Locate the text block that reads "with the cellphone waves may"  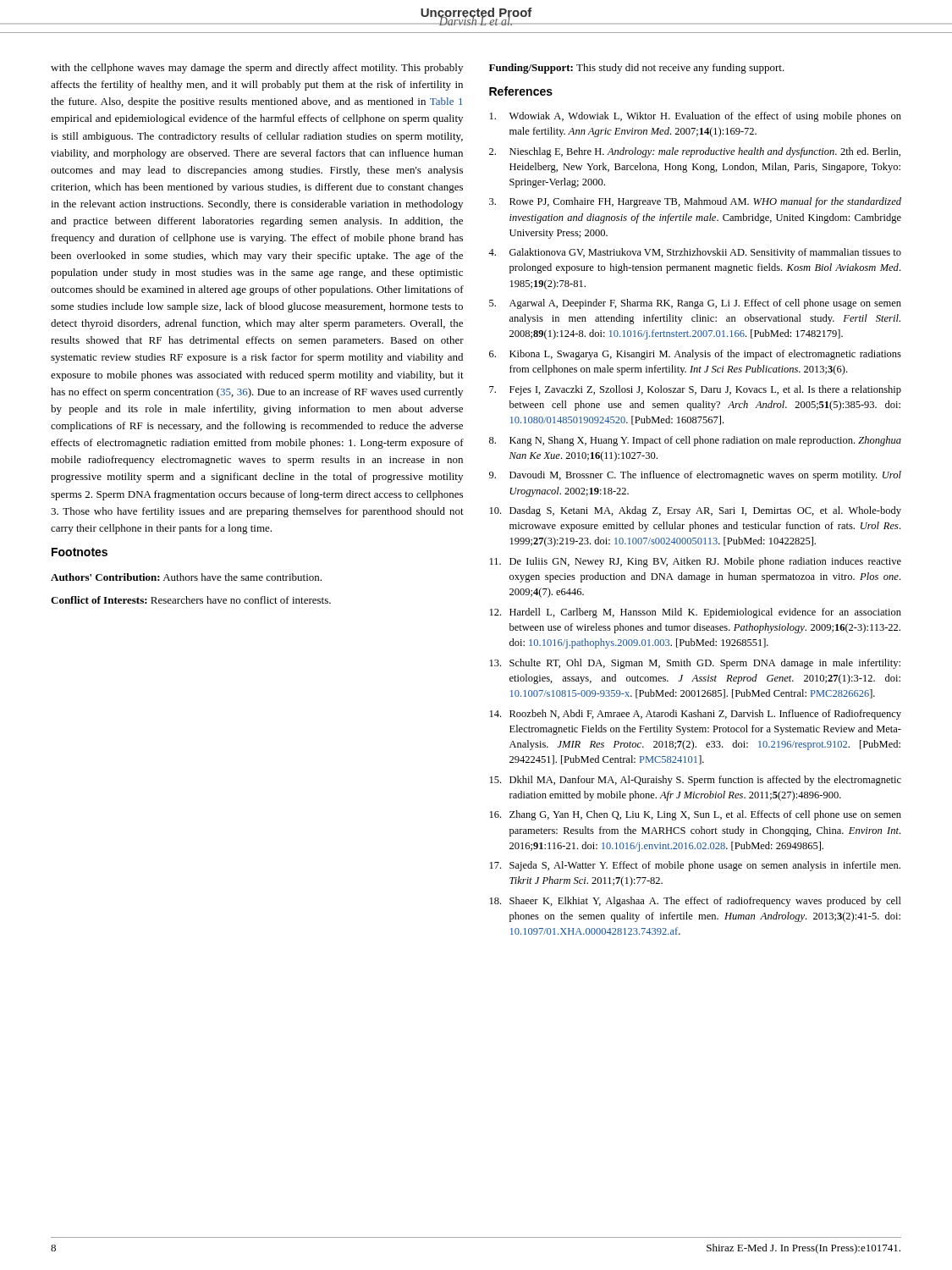point(257,298)
